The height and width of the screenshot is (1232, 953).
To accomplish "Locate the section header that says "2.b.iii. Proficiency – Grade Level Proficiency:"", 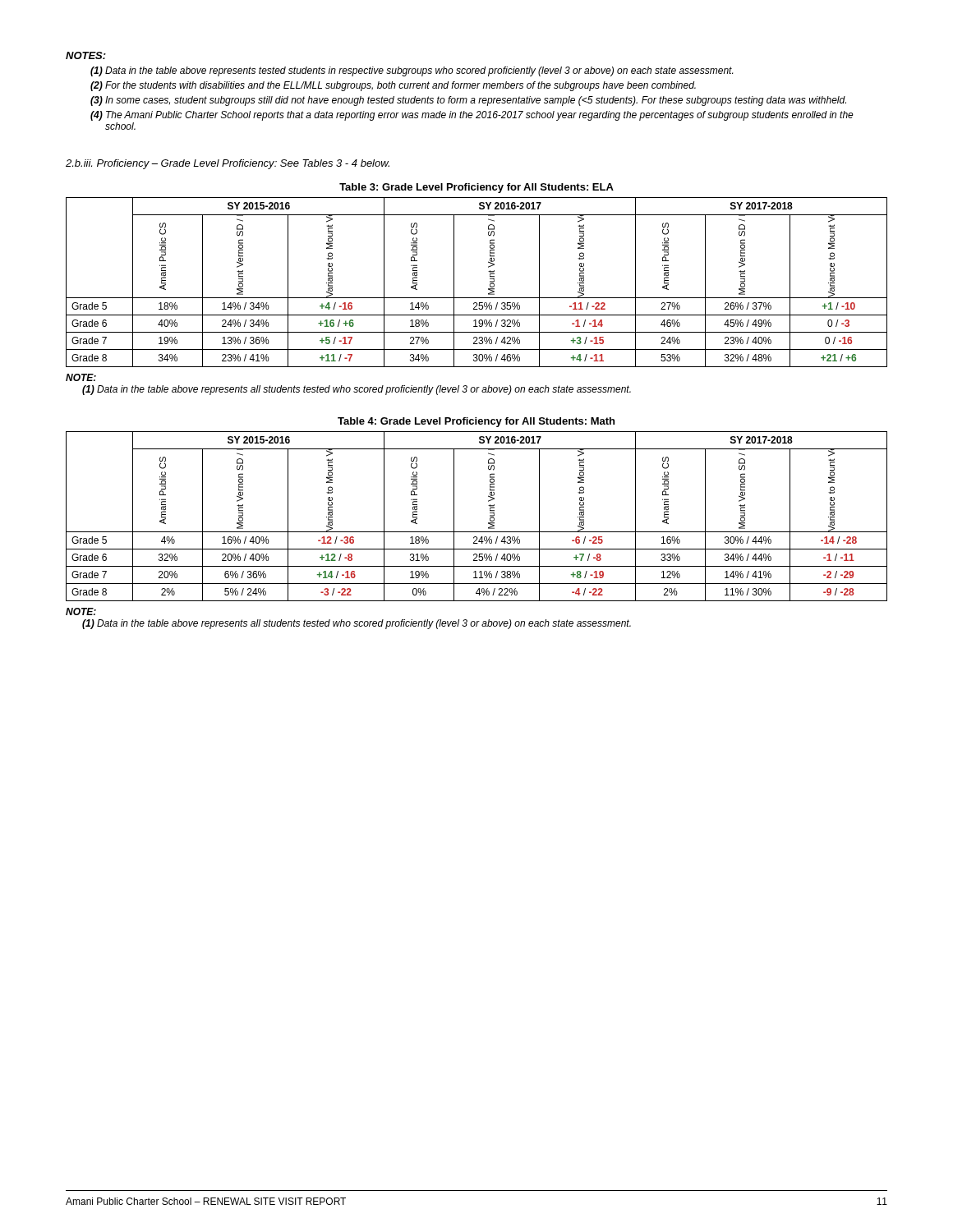I will point(228,163).
